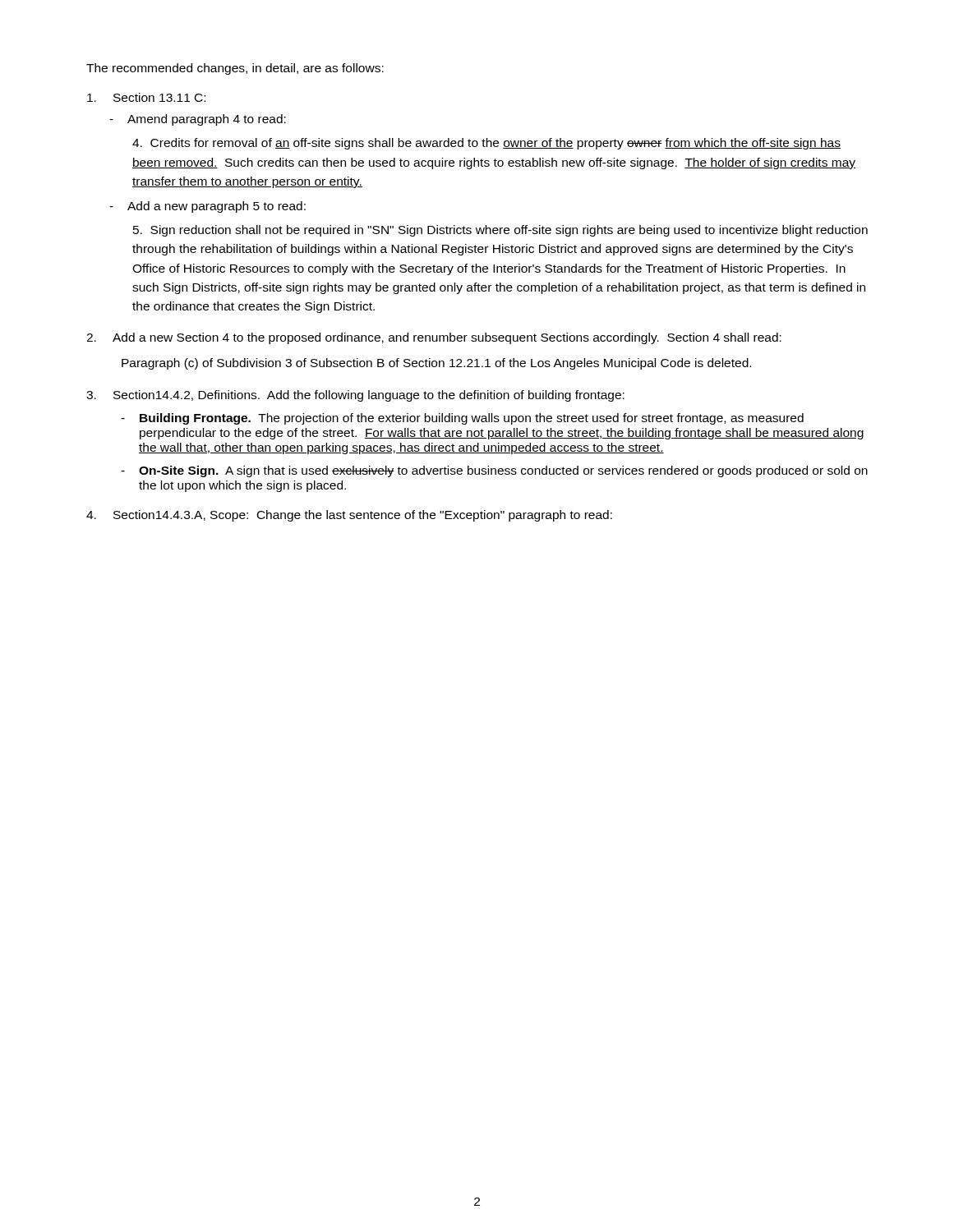Screen dimensions: 1232x954
Task: Find the block on this page that starts "- Add a new paragraph 5 to"
Action: point(207,207)
